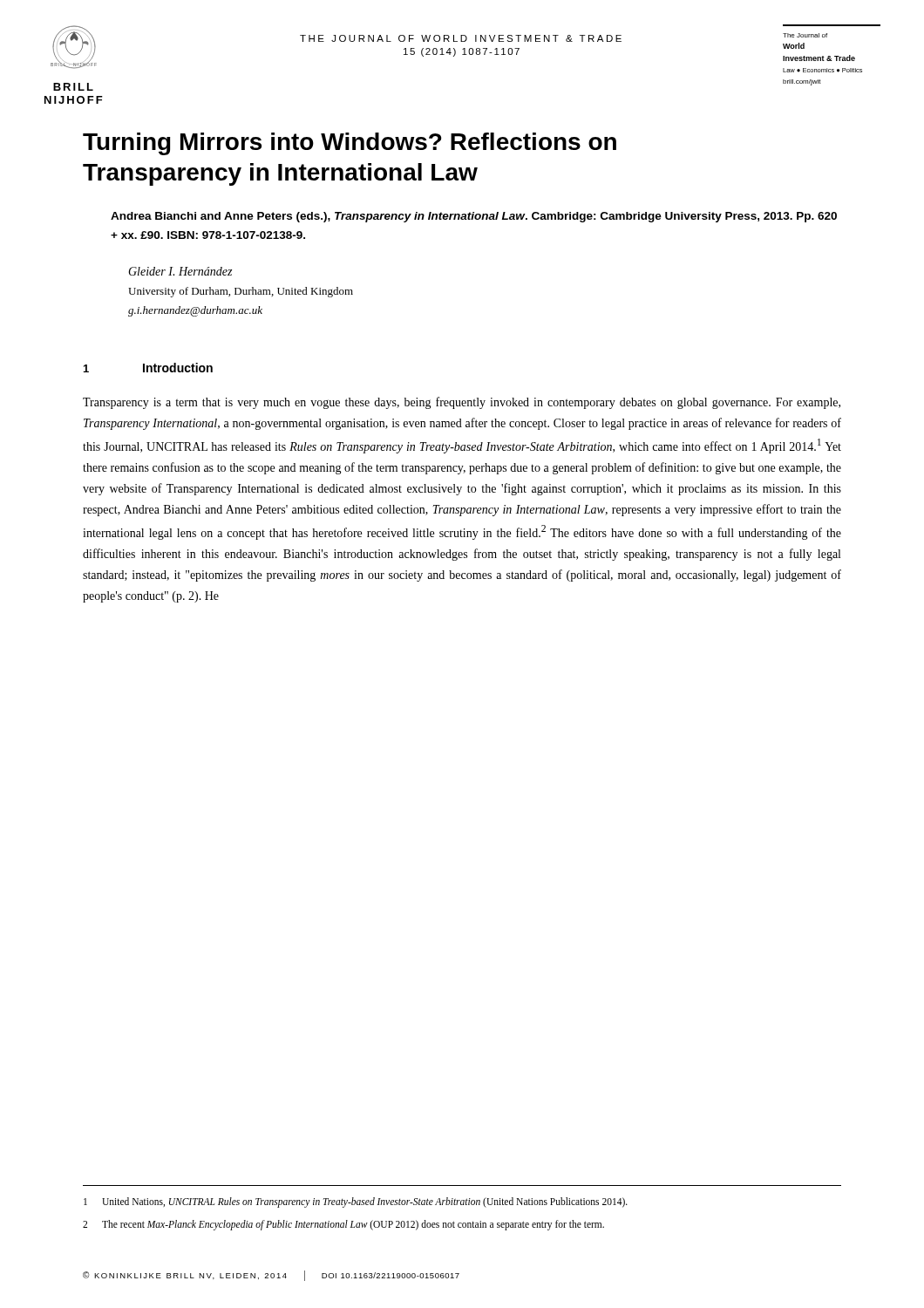This screenshot has width=924, height=1308.
Task: Navigate to the text starting "Gleider I. Hernández University of Durham,"
Action: coord(180,271)
